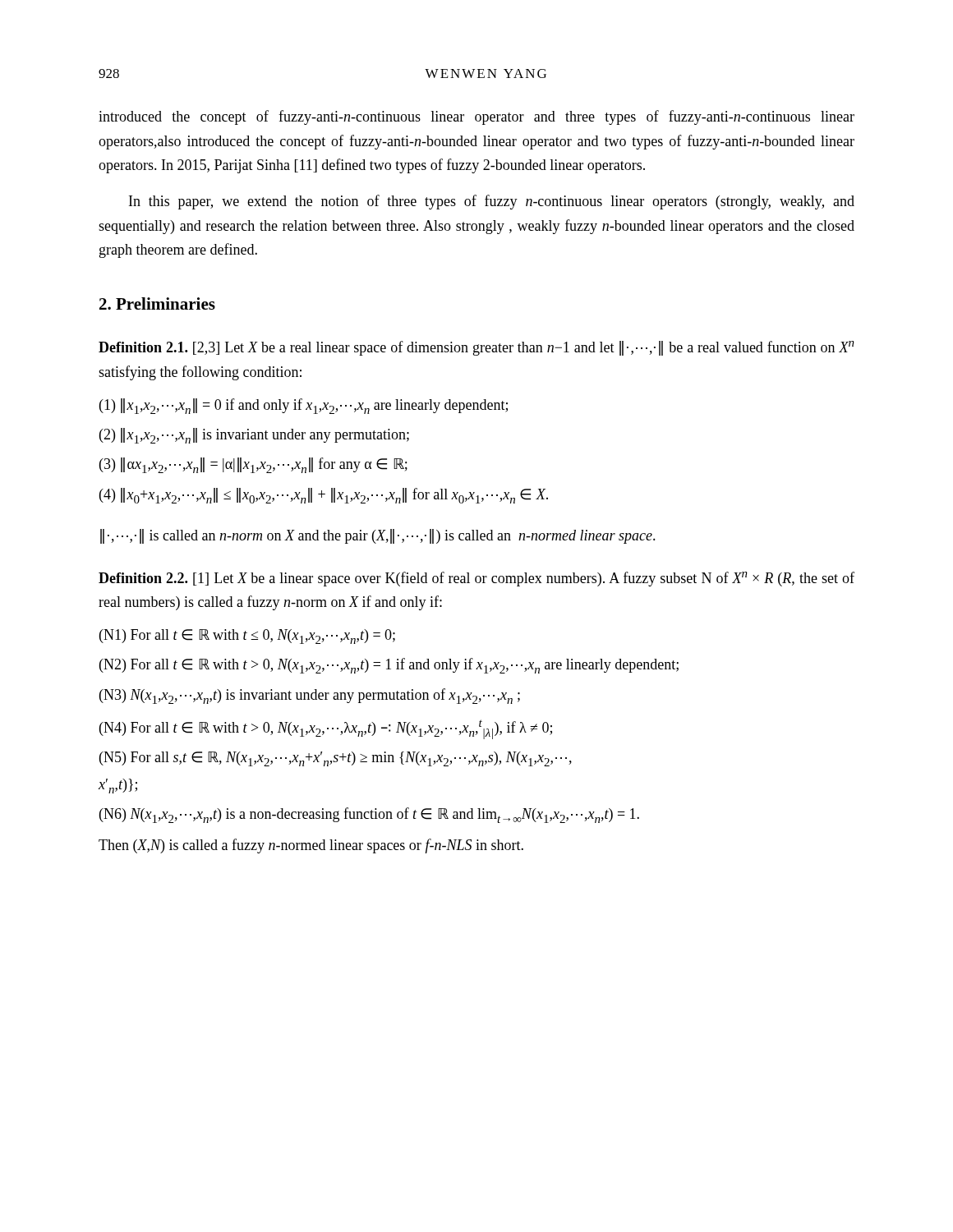Viewport: 953px width, 1232px height.
Task: Locate the list item that says "(1) ‖x1,x2,⋯,xn‖ = 0 if and only if"
Action: pyautogui.click(x=476, y=406)
